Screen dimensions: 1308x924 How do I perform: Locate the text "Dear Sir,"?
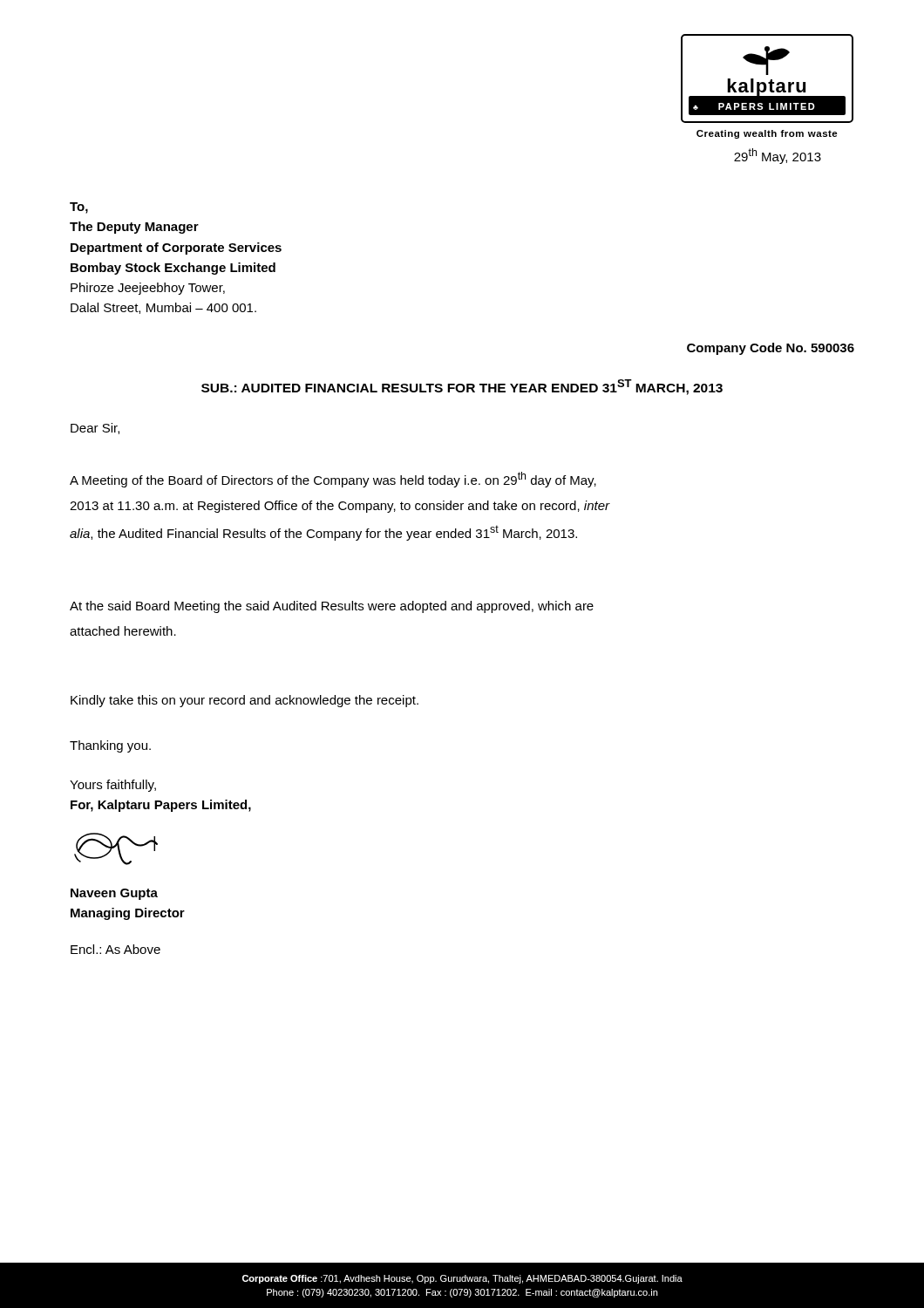click(x=95, y=428)
